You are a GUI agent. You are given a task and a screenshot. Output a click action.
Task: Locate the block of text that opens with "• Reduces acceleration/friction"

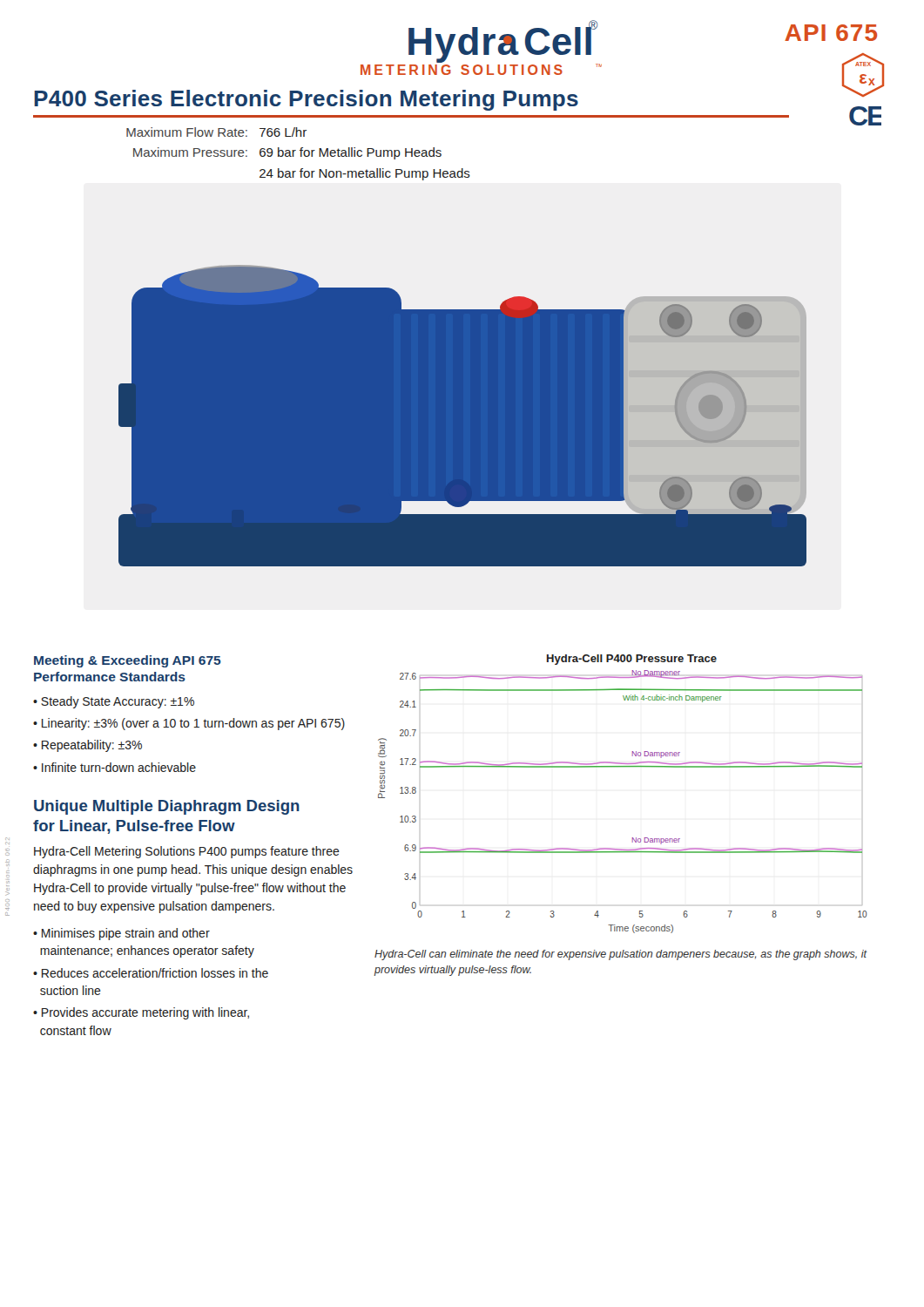pos(151,982)
